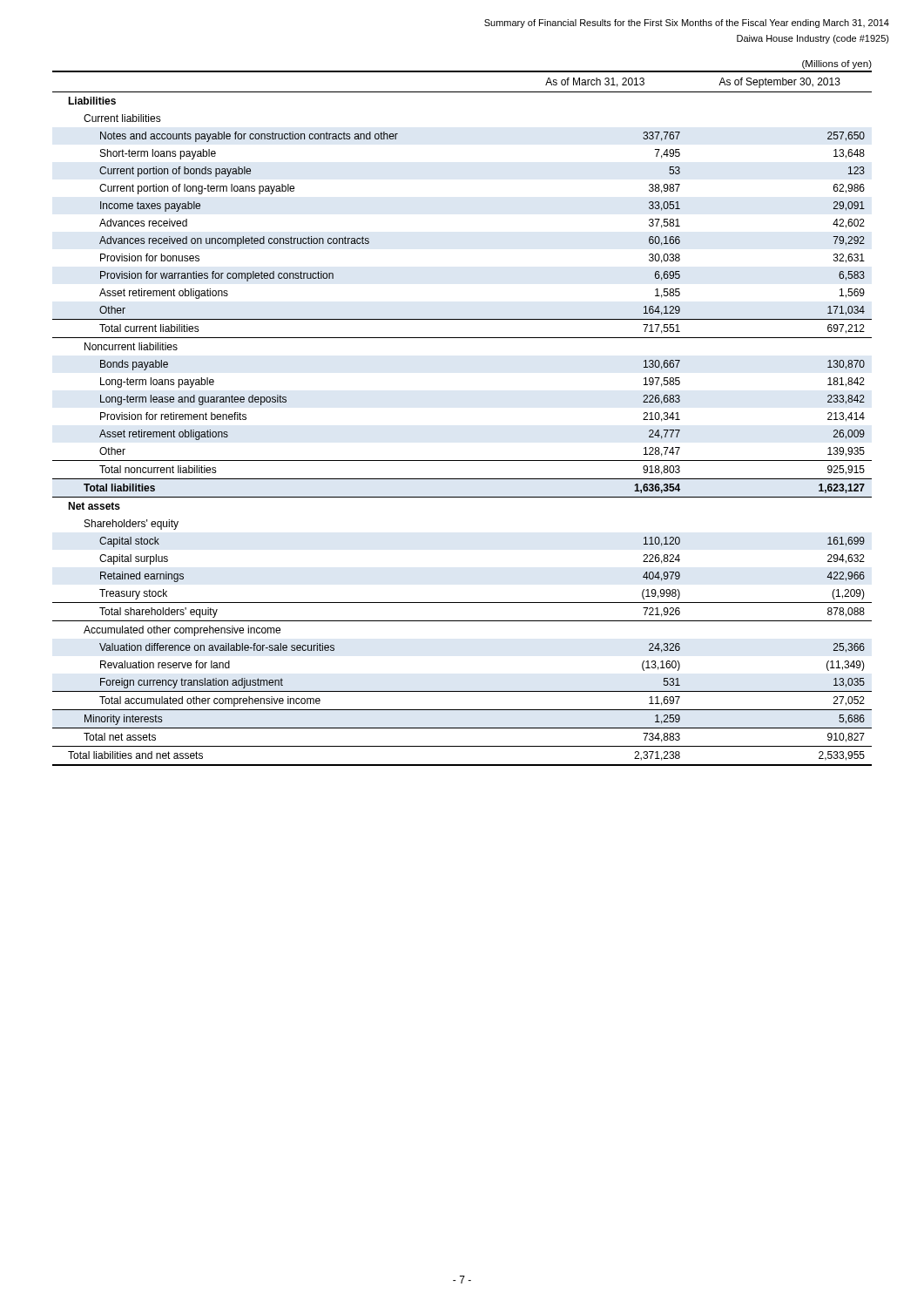The width and height of the screenshot is (924, 1307).
Task: Find the table that mentions "Provision for retirement benefits"
Action: click(462, 418)
